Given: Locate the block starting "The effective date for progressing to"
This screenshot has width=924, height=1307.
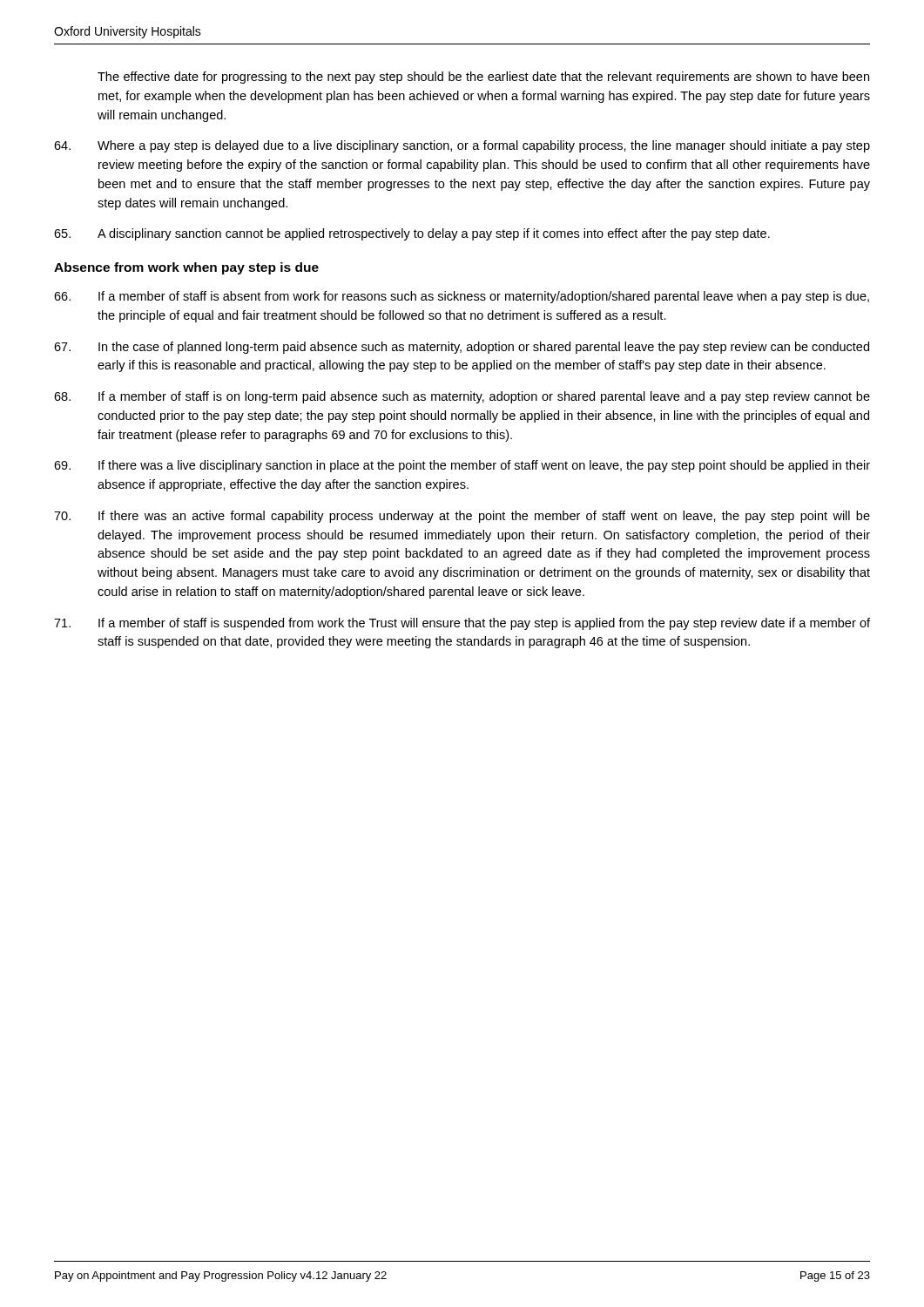Looking at the screenshot, I should tap(484, 96).
